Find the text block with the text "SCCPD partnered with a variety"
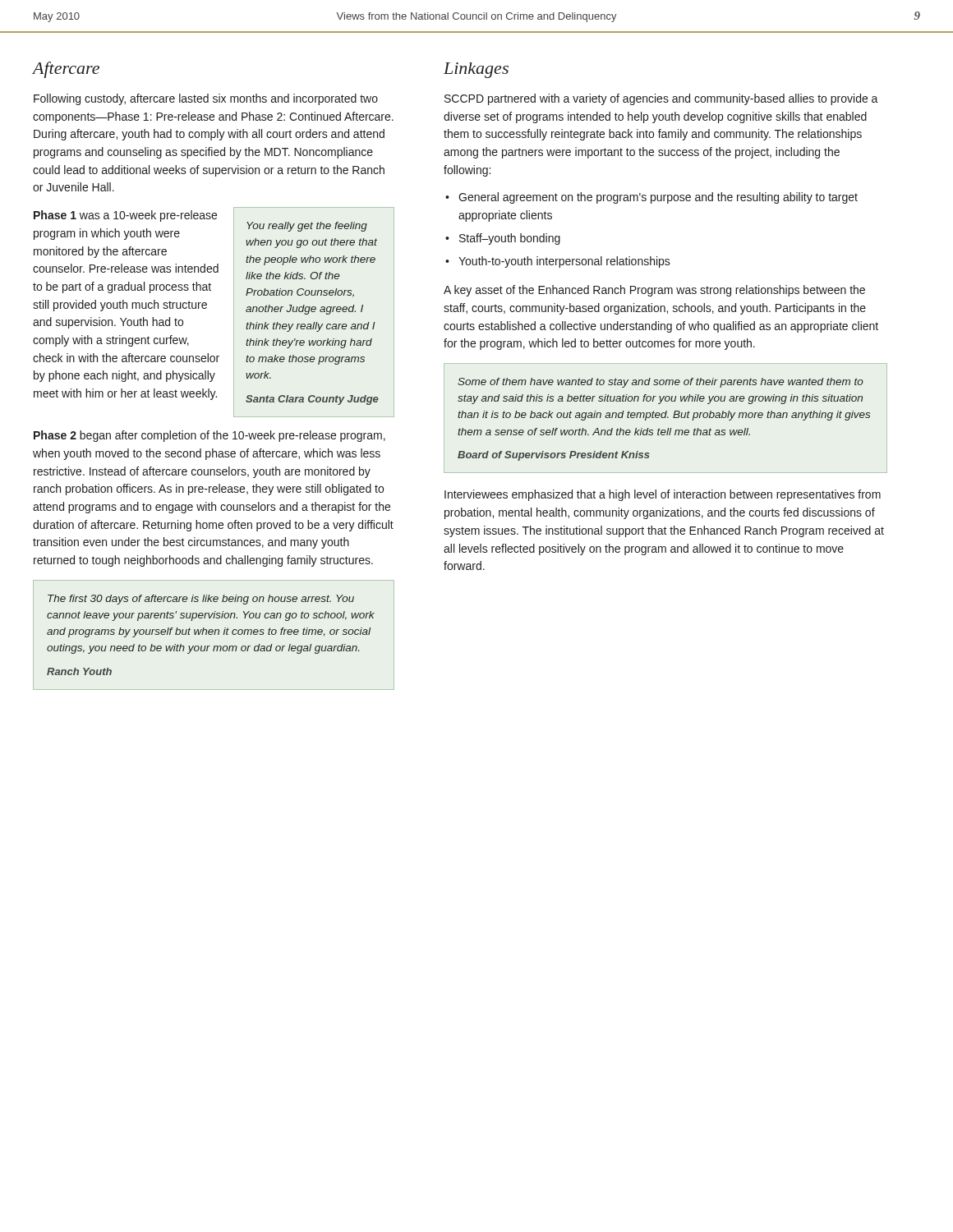 click(661, 134)
